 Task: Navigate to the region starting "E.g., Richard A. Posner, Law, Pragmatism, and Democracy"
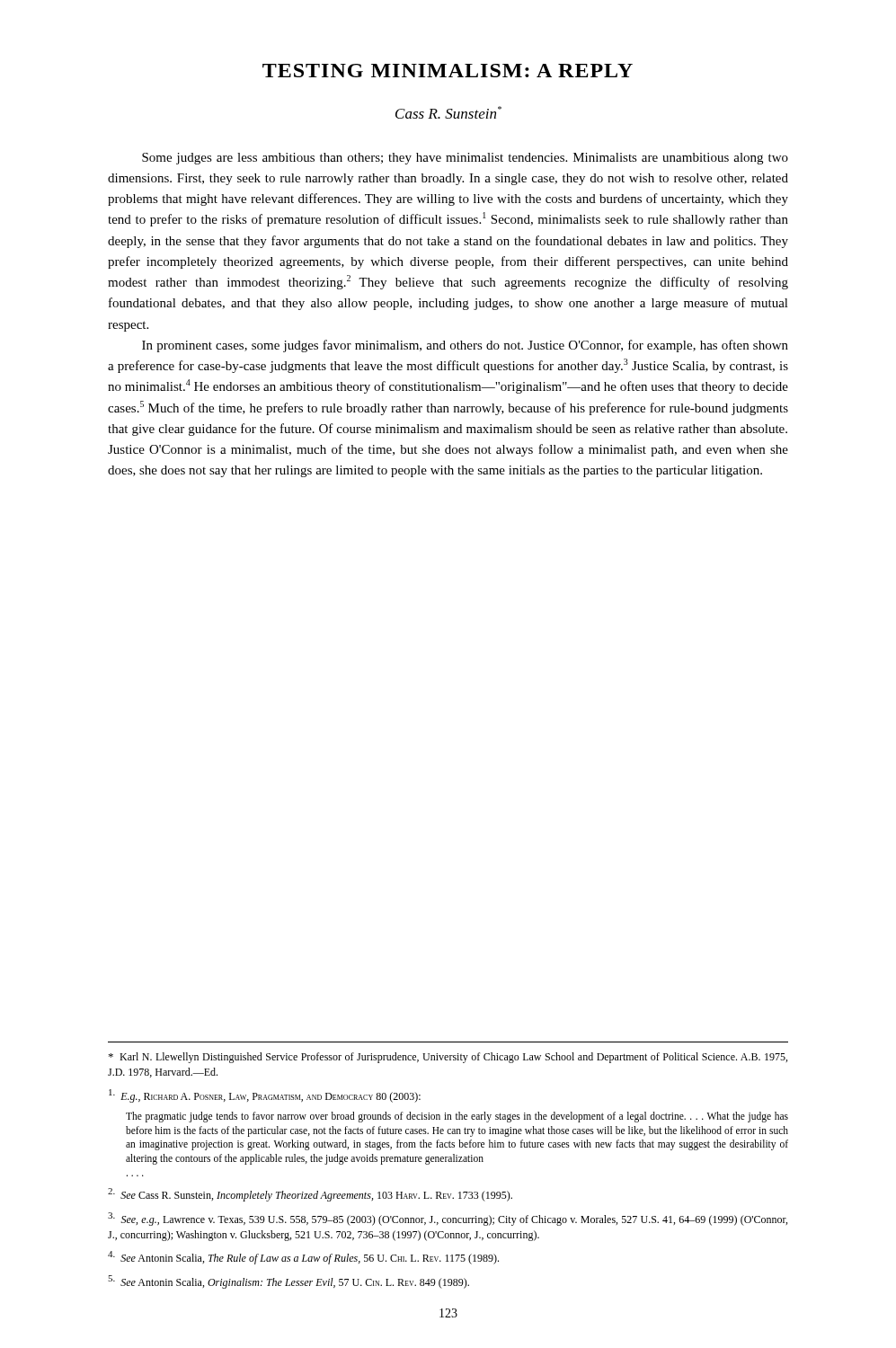264,1094
